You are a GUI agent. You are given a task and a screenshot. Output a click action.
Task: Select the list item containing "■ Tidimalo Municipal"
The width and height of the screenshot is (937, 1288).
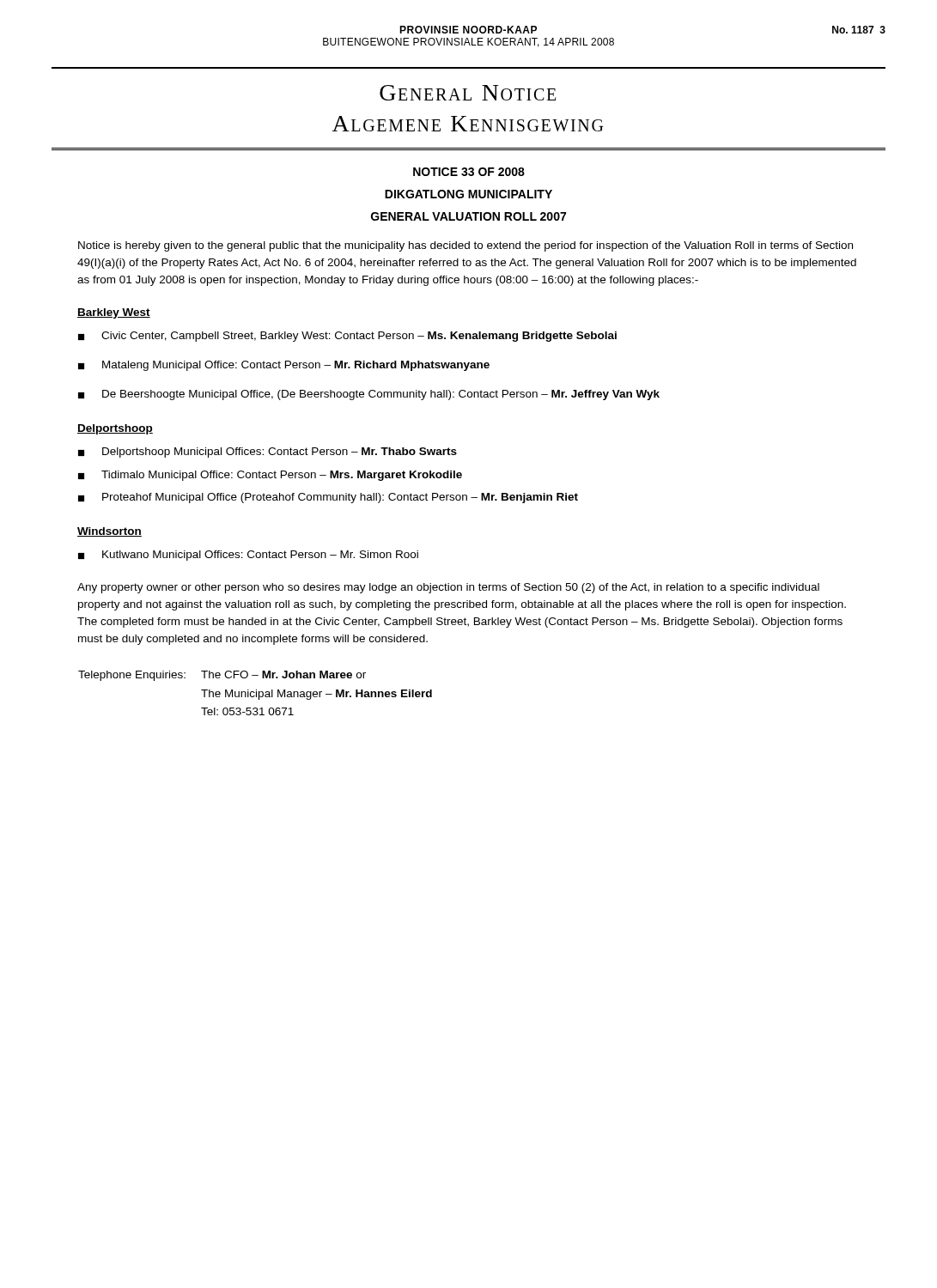270,476
